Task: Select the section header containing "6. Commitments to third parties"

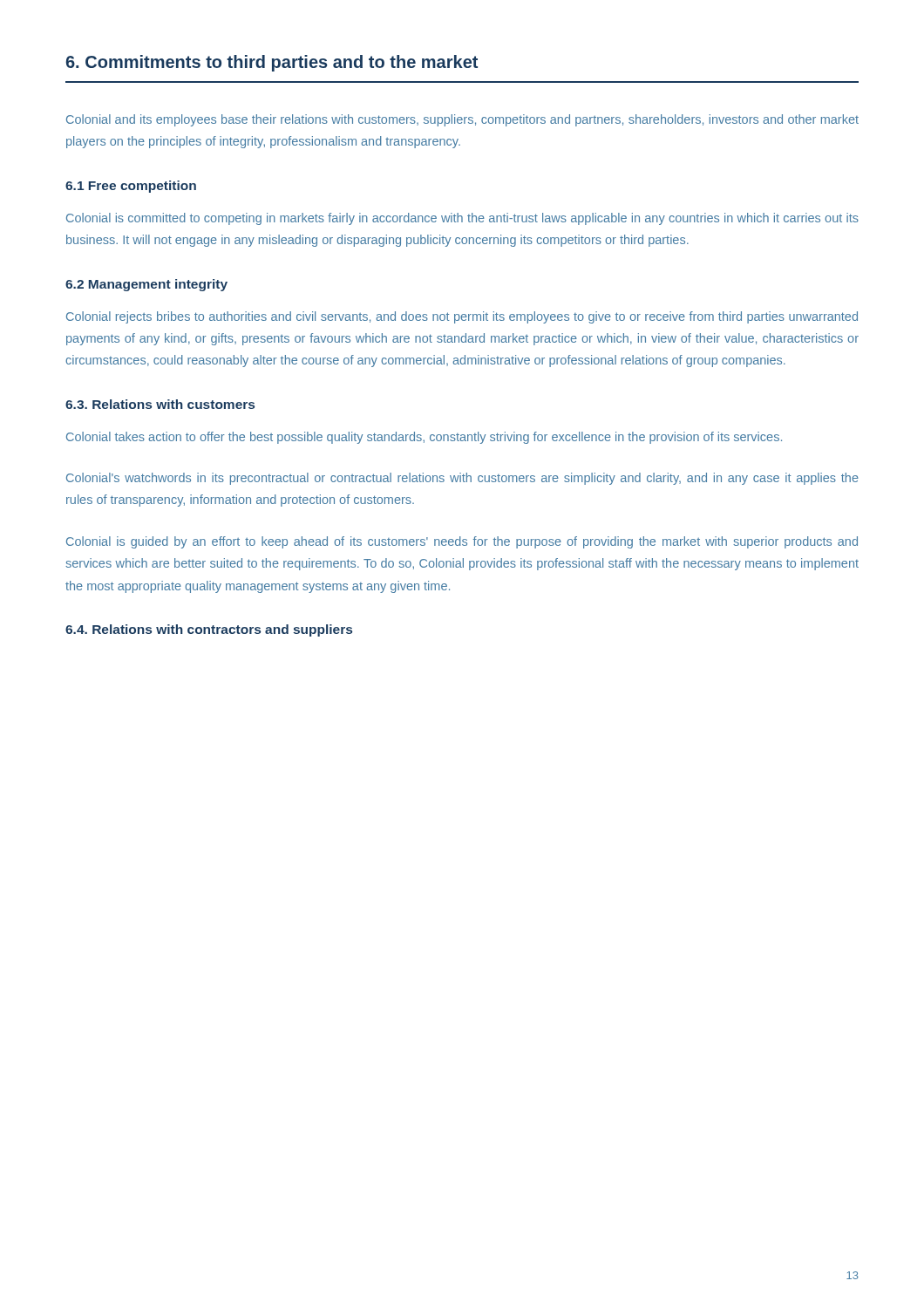Action: tap(462, 62)
